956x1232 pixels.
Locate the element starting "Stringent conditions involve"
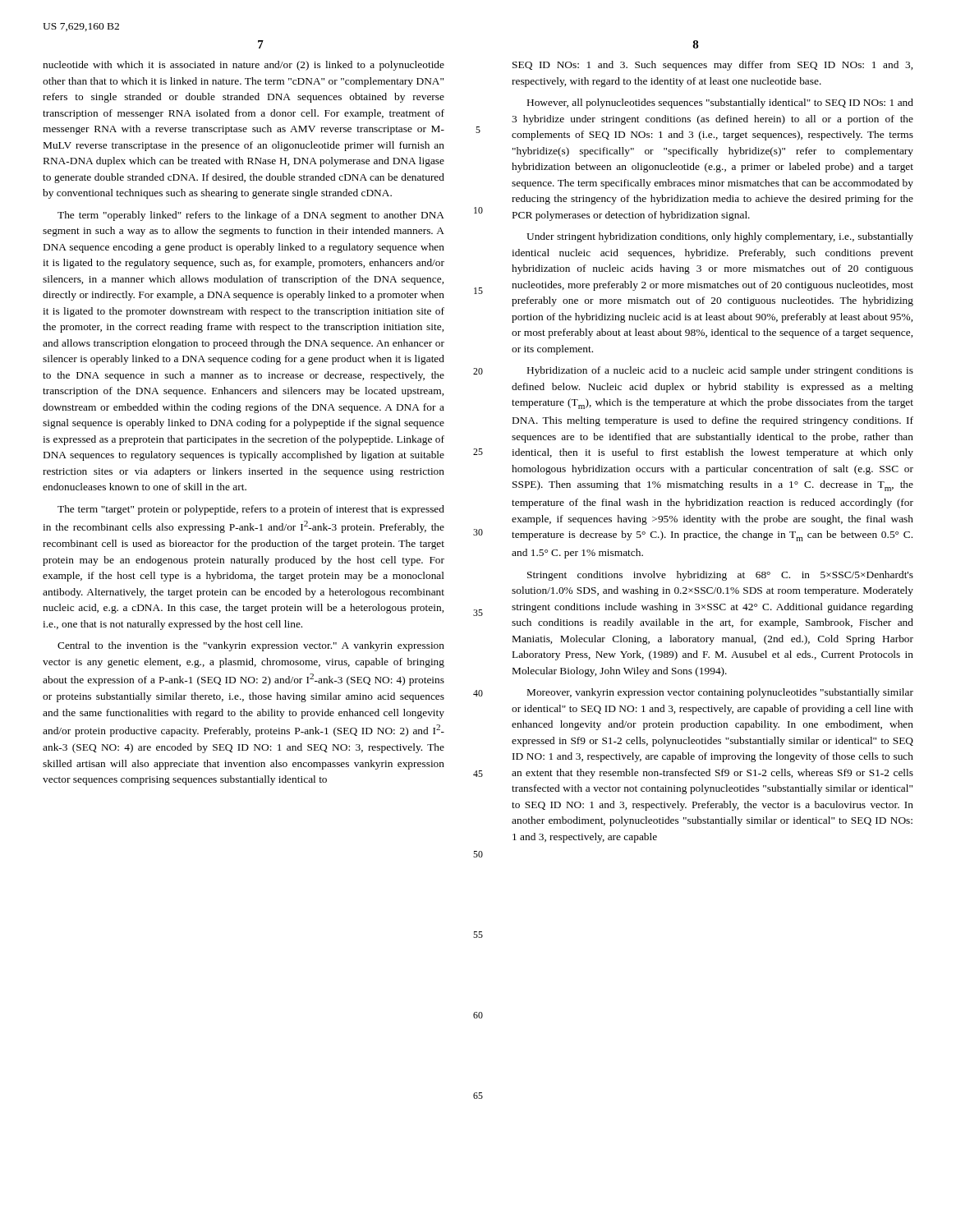(712, 622)
